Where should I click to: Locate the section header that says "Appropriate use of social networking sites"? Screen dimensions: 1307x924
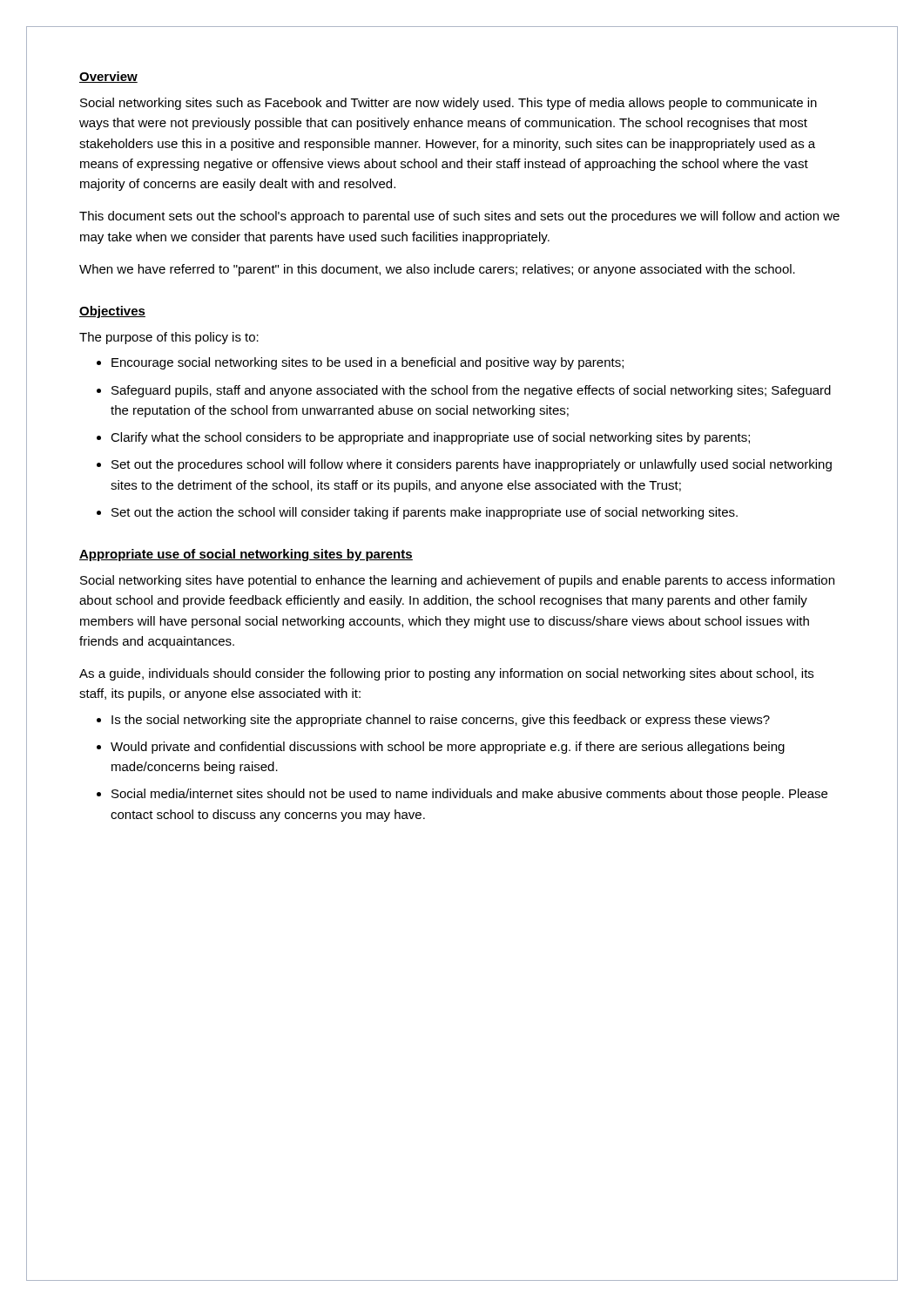(x=246, y=554)
